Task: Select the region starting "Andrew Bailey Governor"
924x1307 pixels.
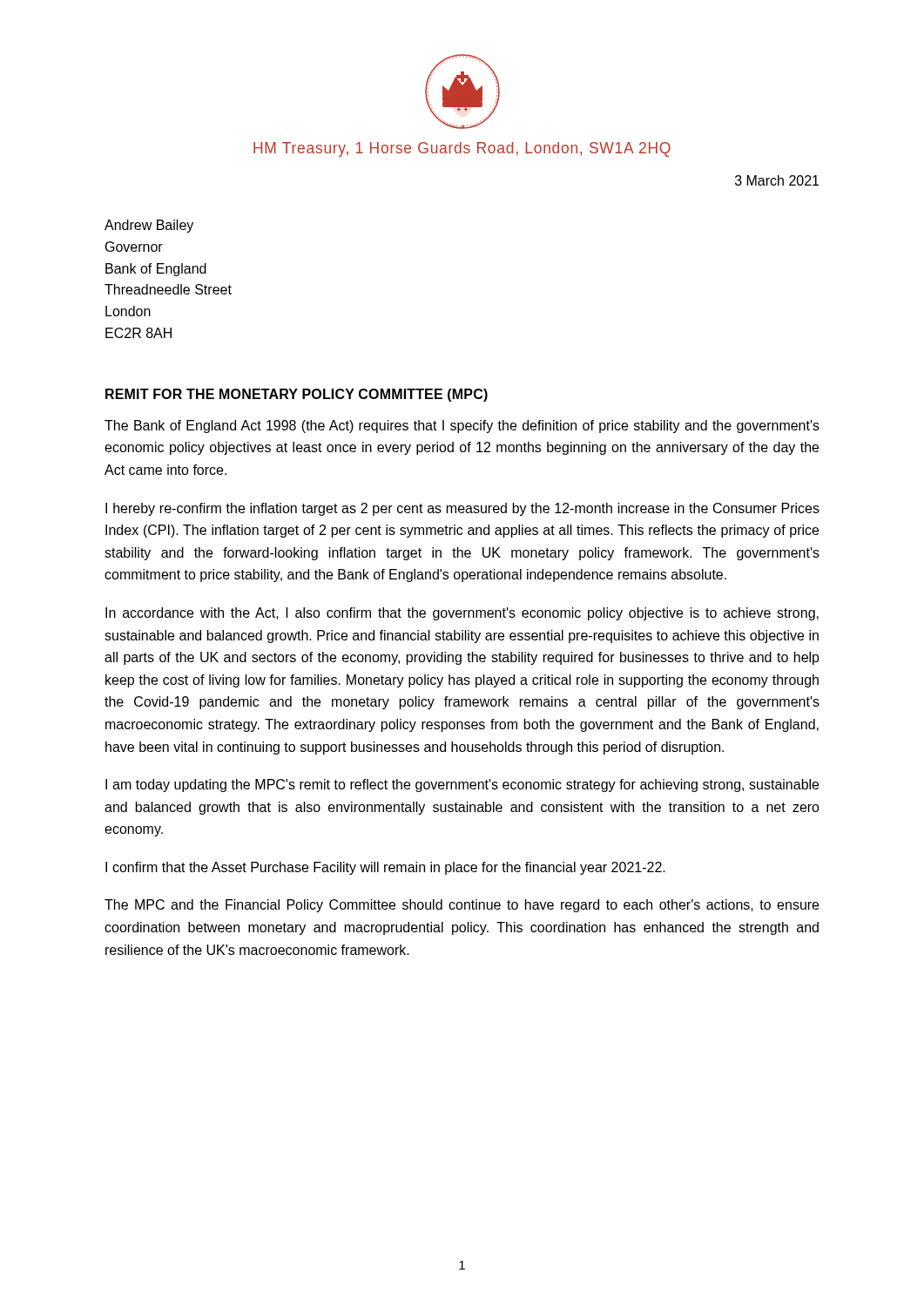Action: click(x=168, y=279)
